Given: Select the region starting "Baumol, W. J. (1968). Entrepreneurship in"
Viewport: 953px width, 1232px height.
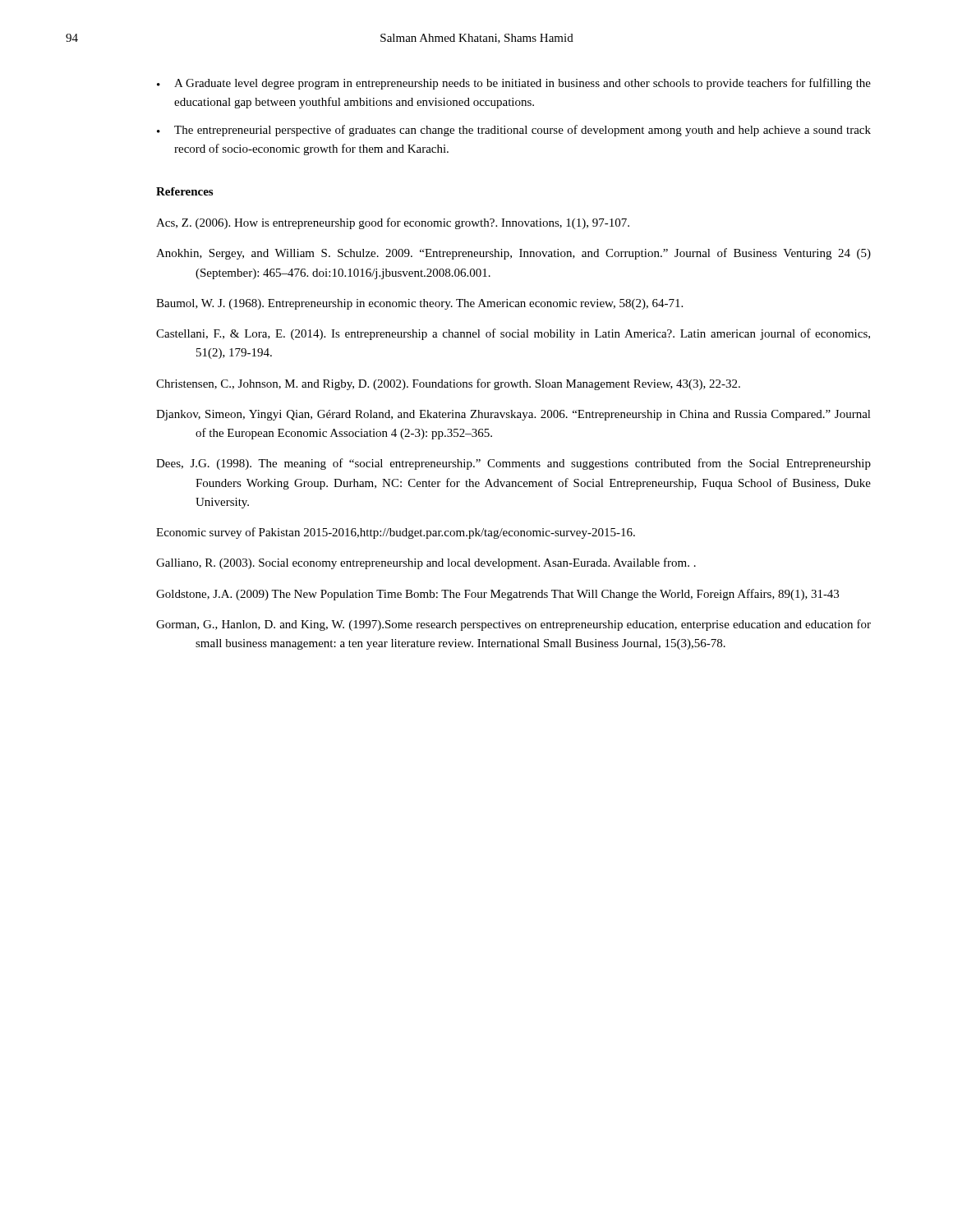Looking at the screenshot, I should pyautogui.click(x=420, y=303).
